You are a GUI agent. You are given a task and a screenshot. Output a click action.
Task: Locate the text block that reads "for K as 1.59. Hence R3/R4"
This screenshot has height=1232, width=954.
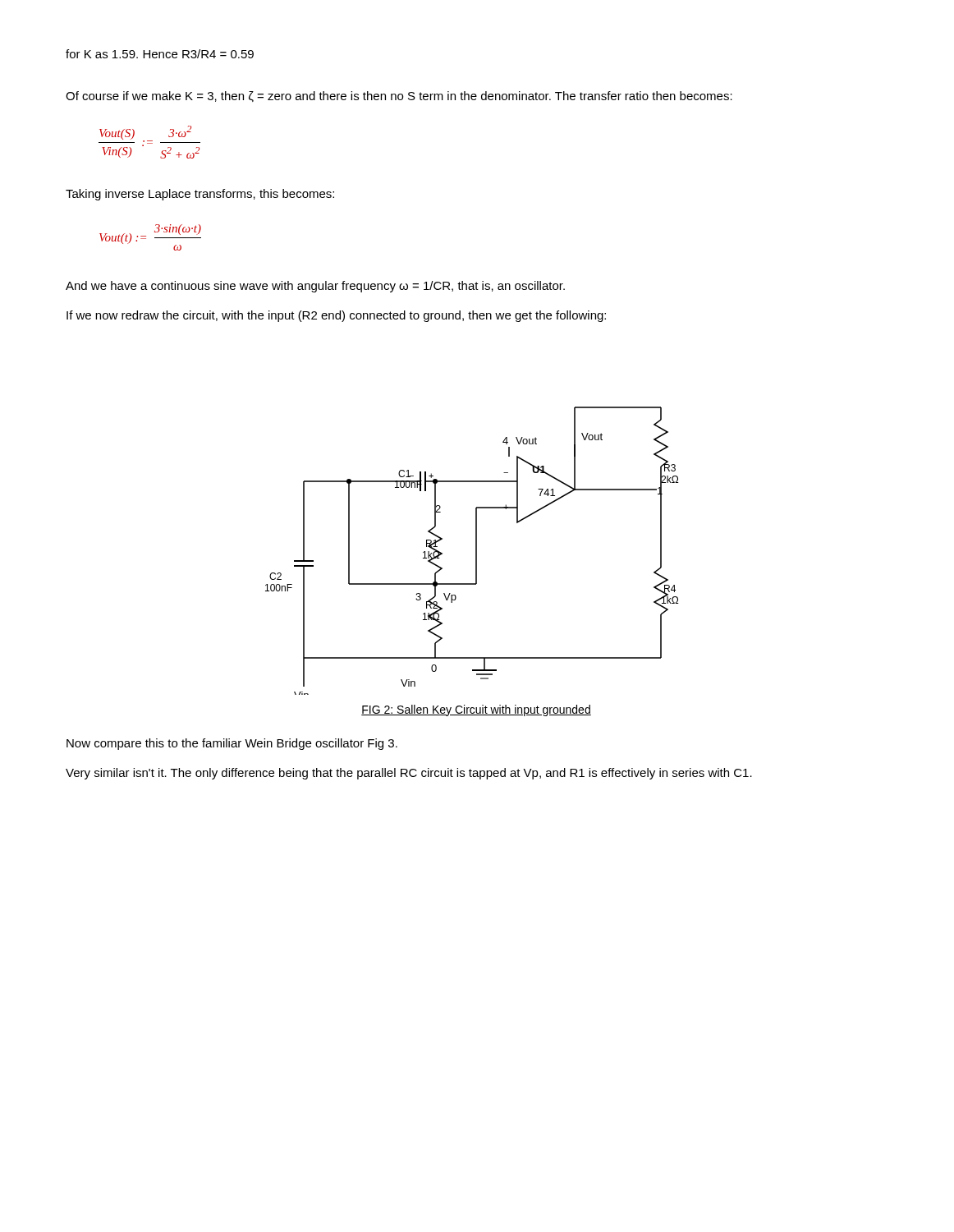[x=160, y=54]
